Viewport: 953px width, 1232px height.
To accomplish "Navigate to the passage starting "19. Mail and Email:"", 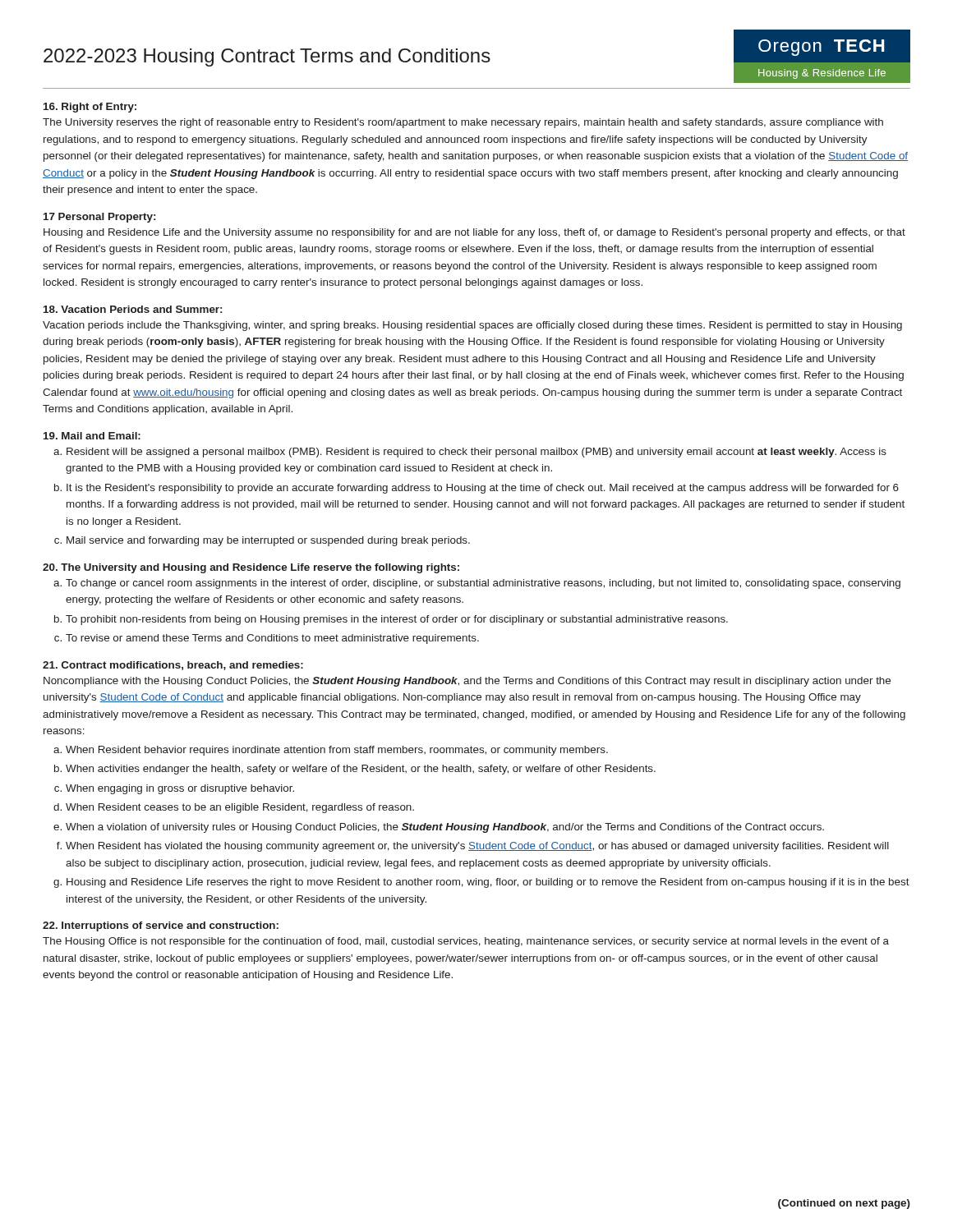I will tap(92, 435).
